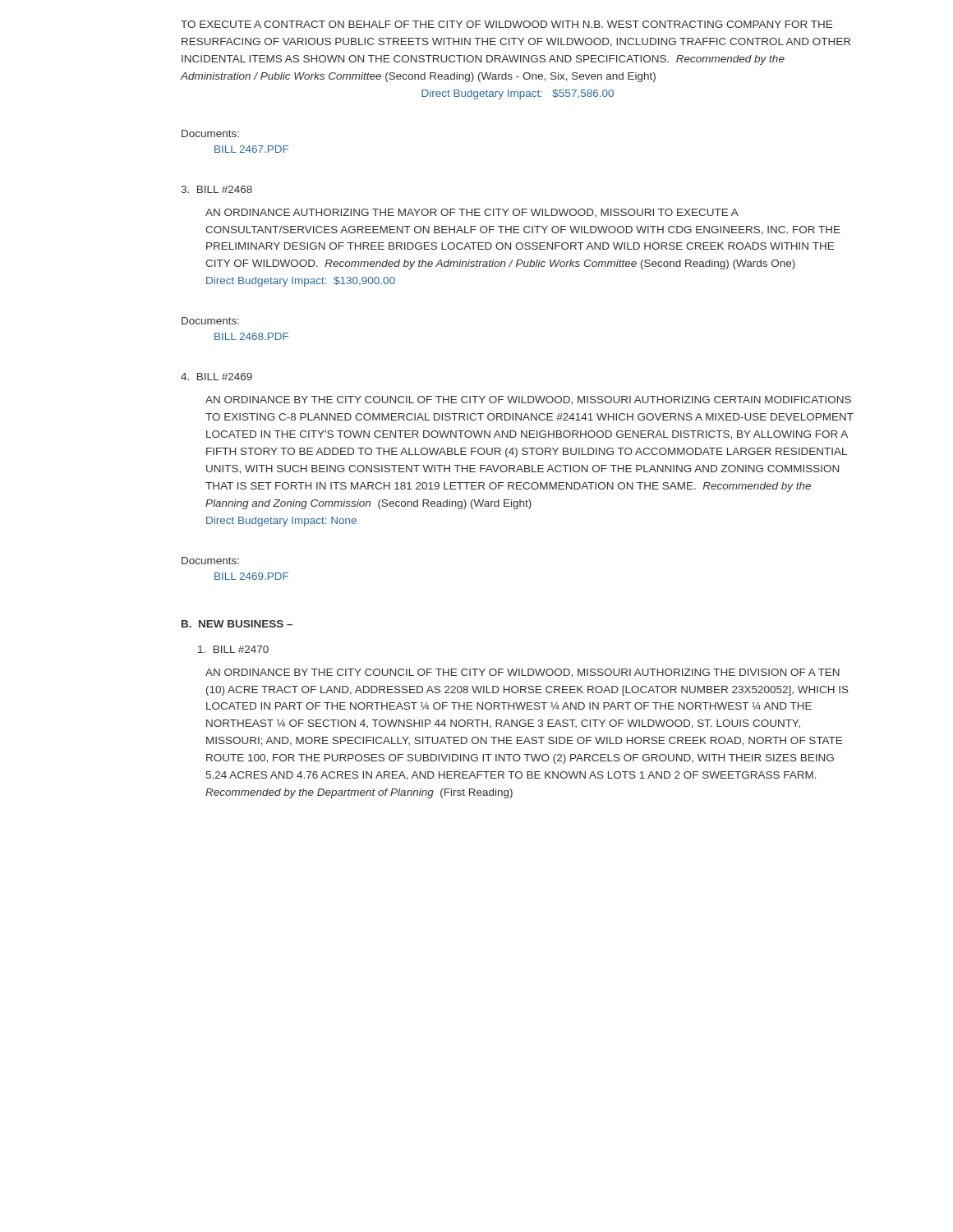This screenshot has width=953, height=1232.
Task: Locate the text "BILL 2468.PDF"
Action: (251, 336)
